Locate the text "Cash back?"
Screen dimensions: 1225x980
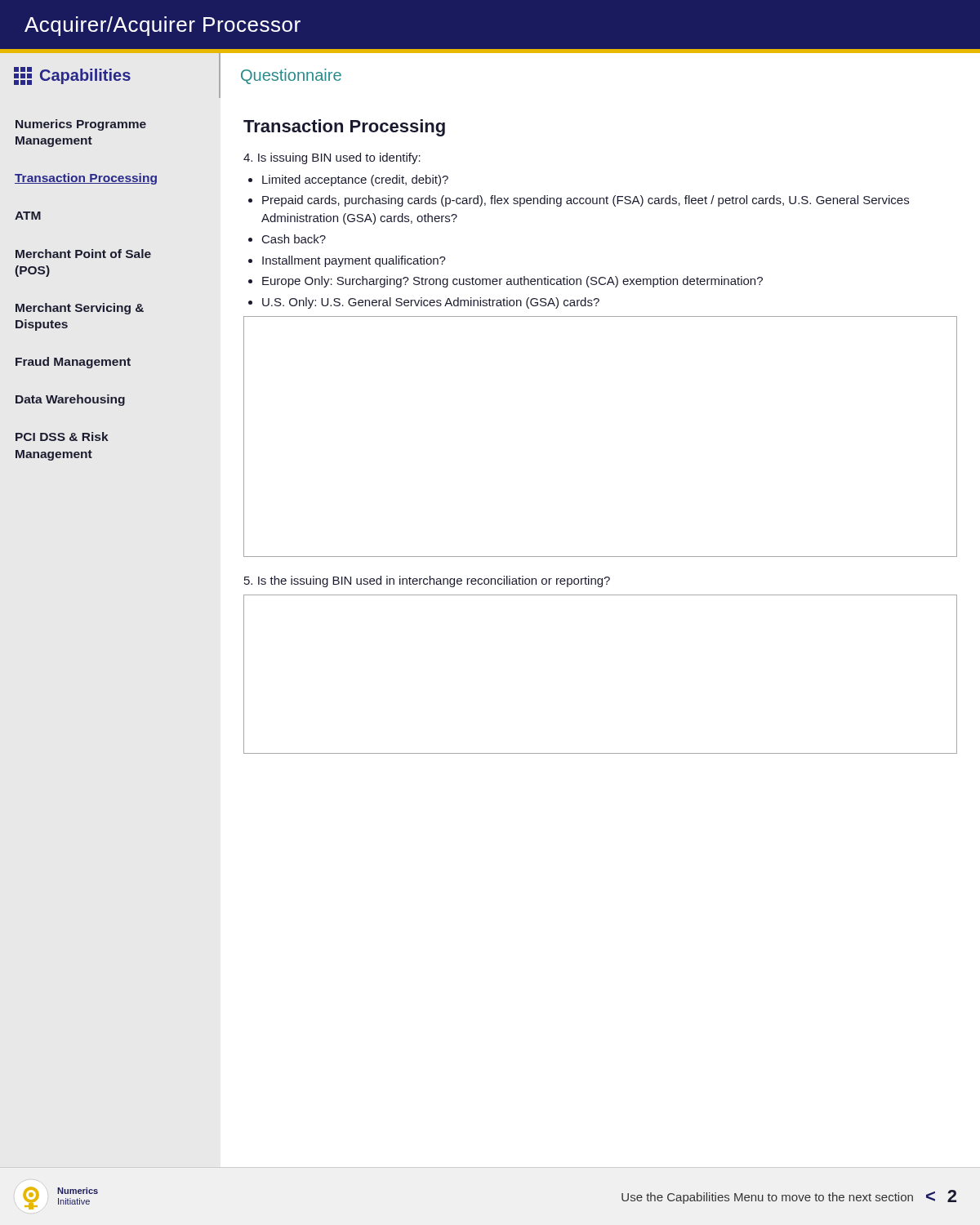[x=294, y=239]
